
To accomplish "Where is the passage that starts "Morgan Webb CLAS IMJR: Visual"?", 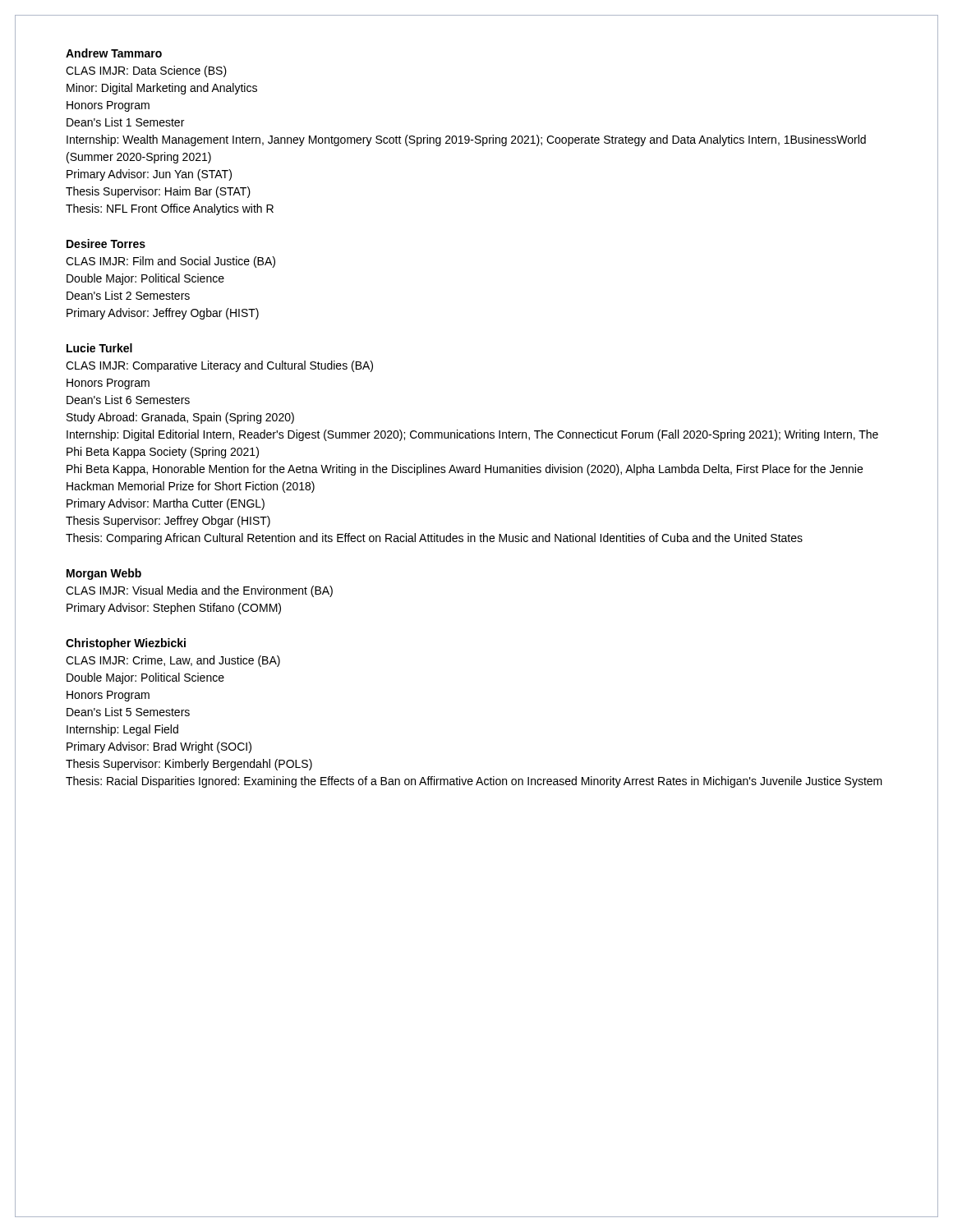I will 104,574.
